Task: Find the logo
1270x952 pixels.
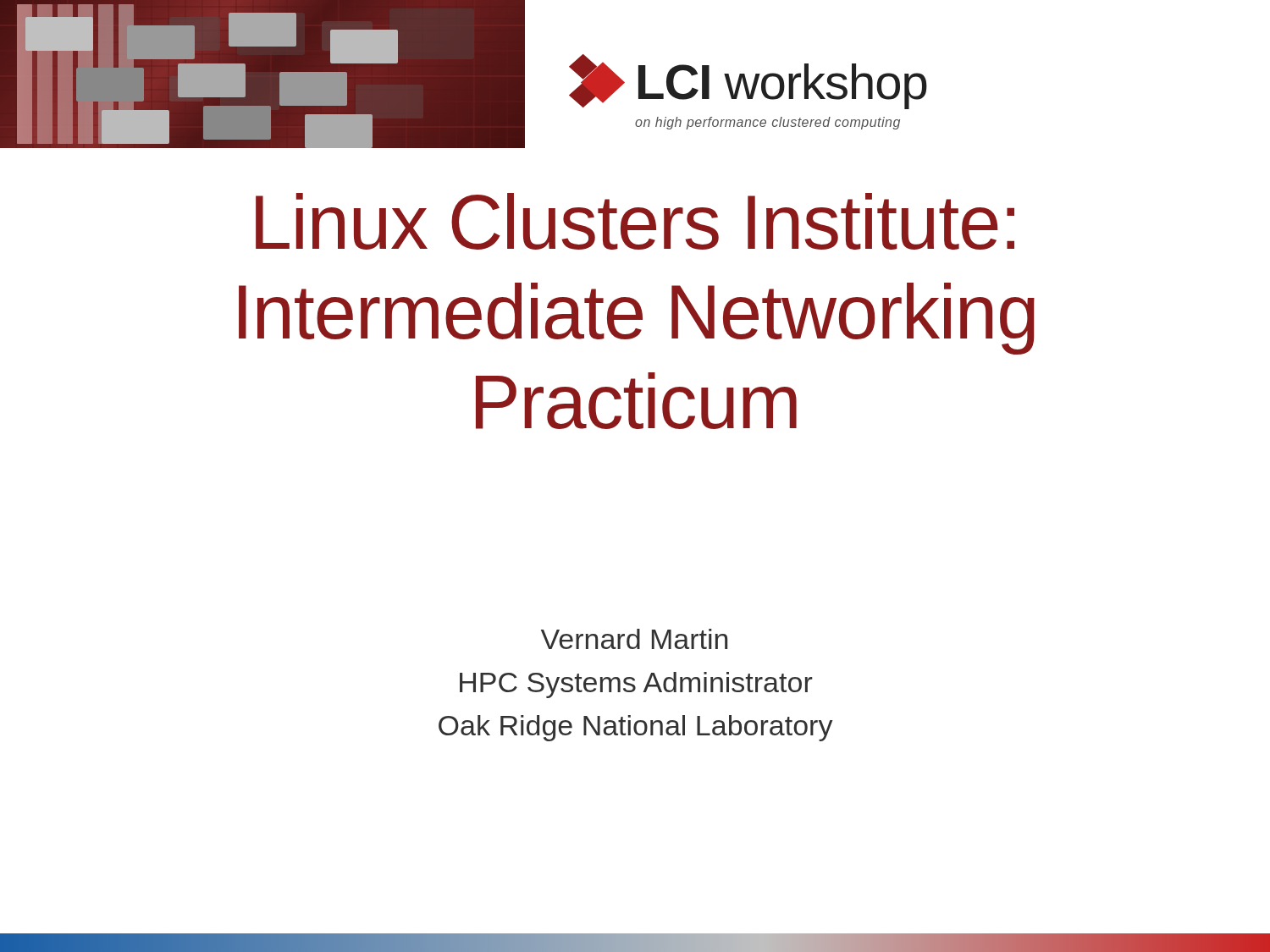Action: tap(897, 82)
